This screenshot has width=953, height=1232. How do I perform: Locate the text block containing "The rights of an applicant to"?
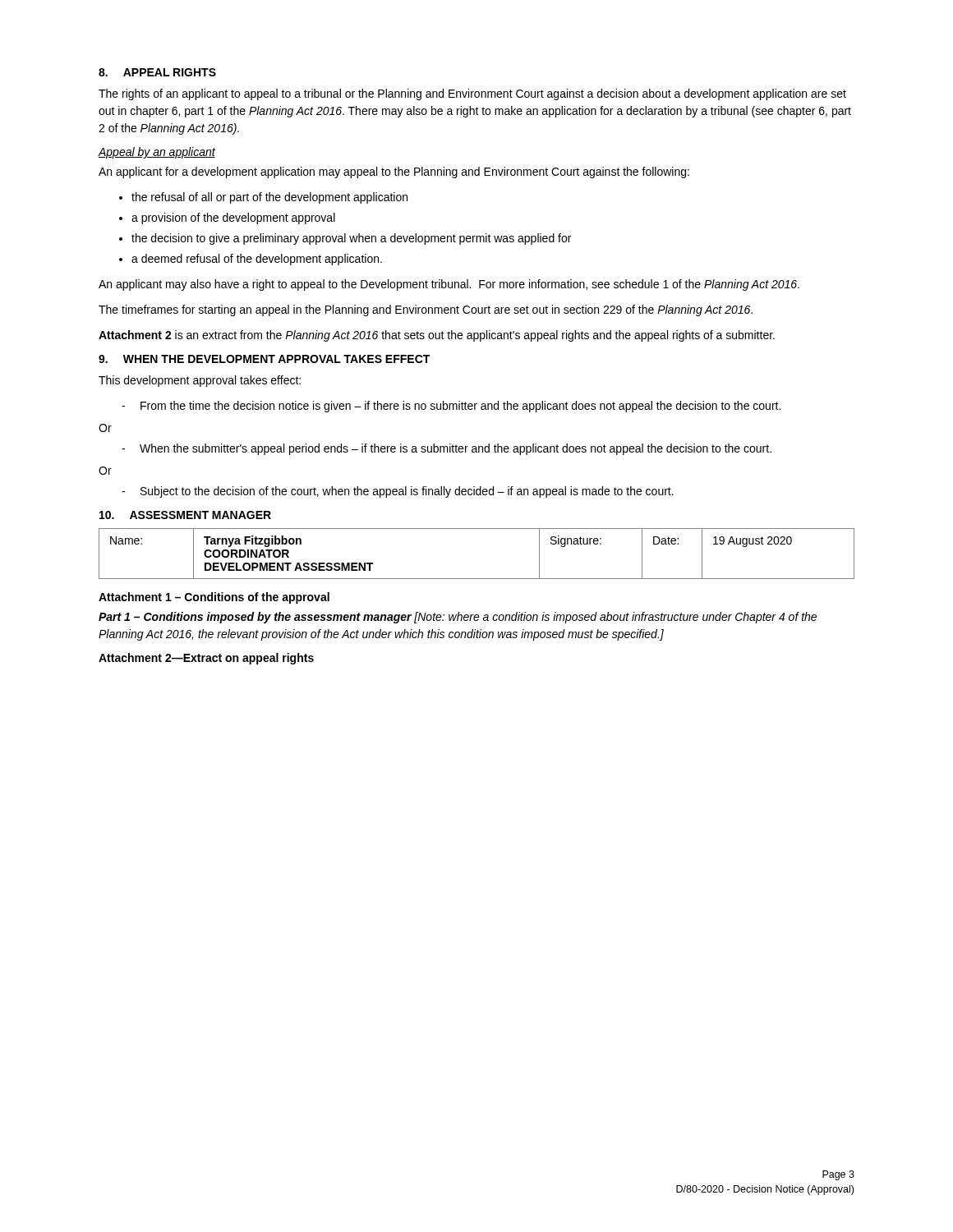click(476, 111)
